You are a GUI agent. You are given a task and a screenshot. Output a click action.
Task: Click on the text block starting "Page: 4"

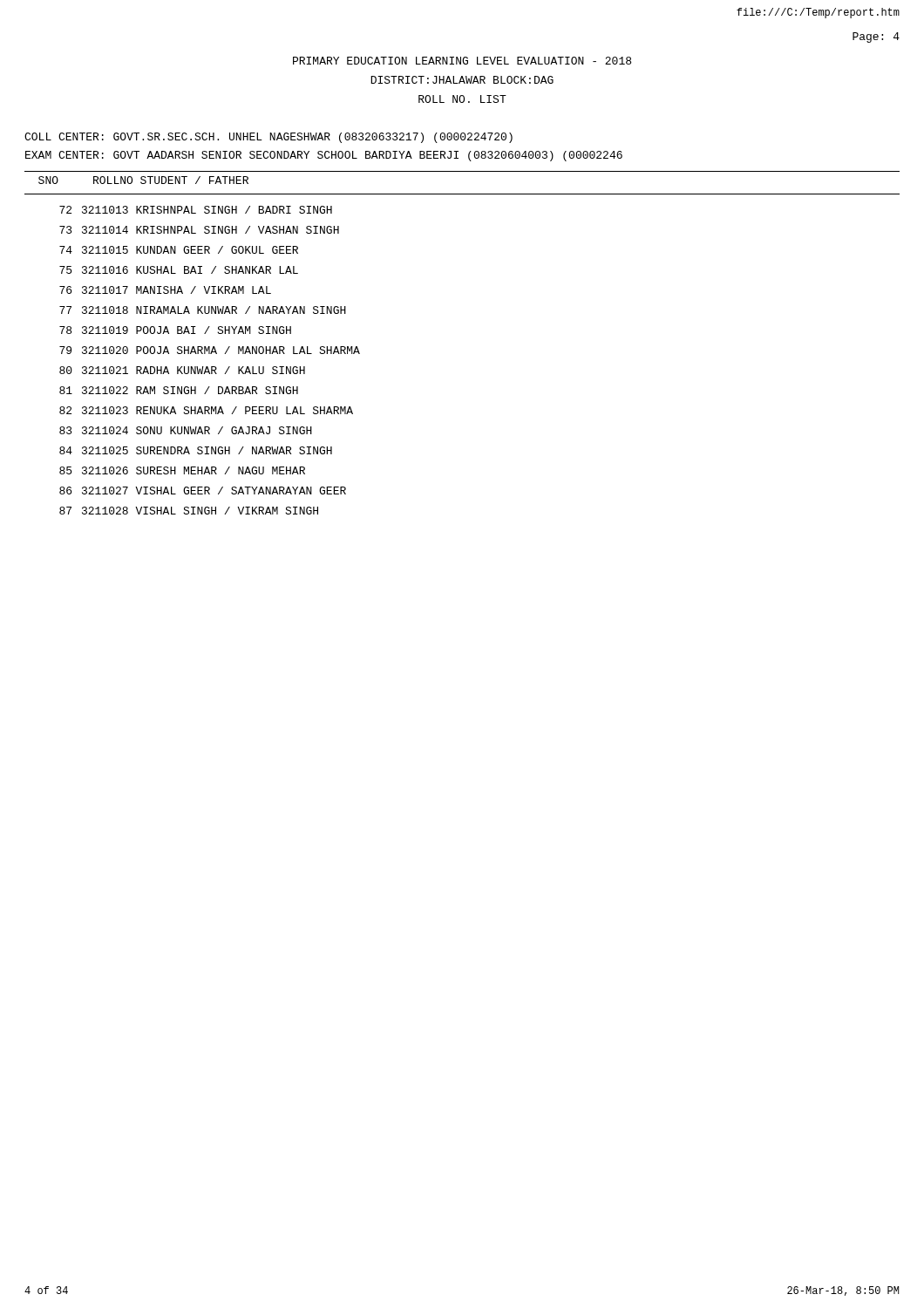[x=876, y=37]
